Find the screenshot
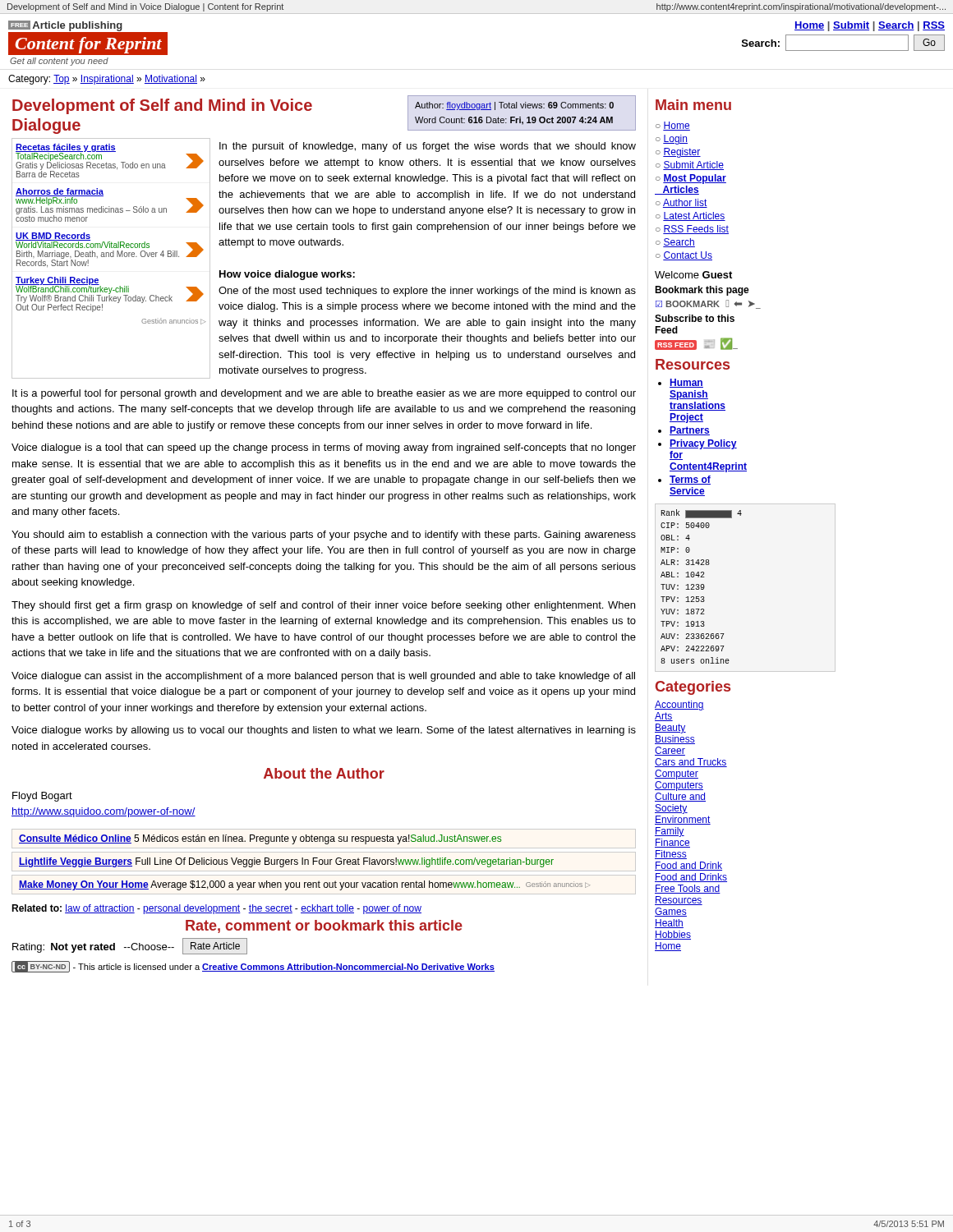Image resolution: width=953 pixels, height=1232 pixels. point(111,258)
